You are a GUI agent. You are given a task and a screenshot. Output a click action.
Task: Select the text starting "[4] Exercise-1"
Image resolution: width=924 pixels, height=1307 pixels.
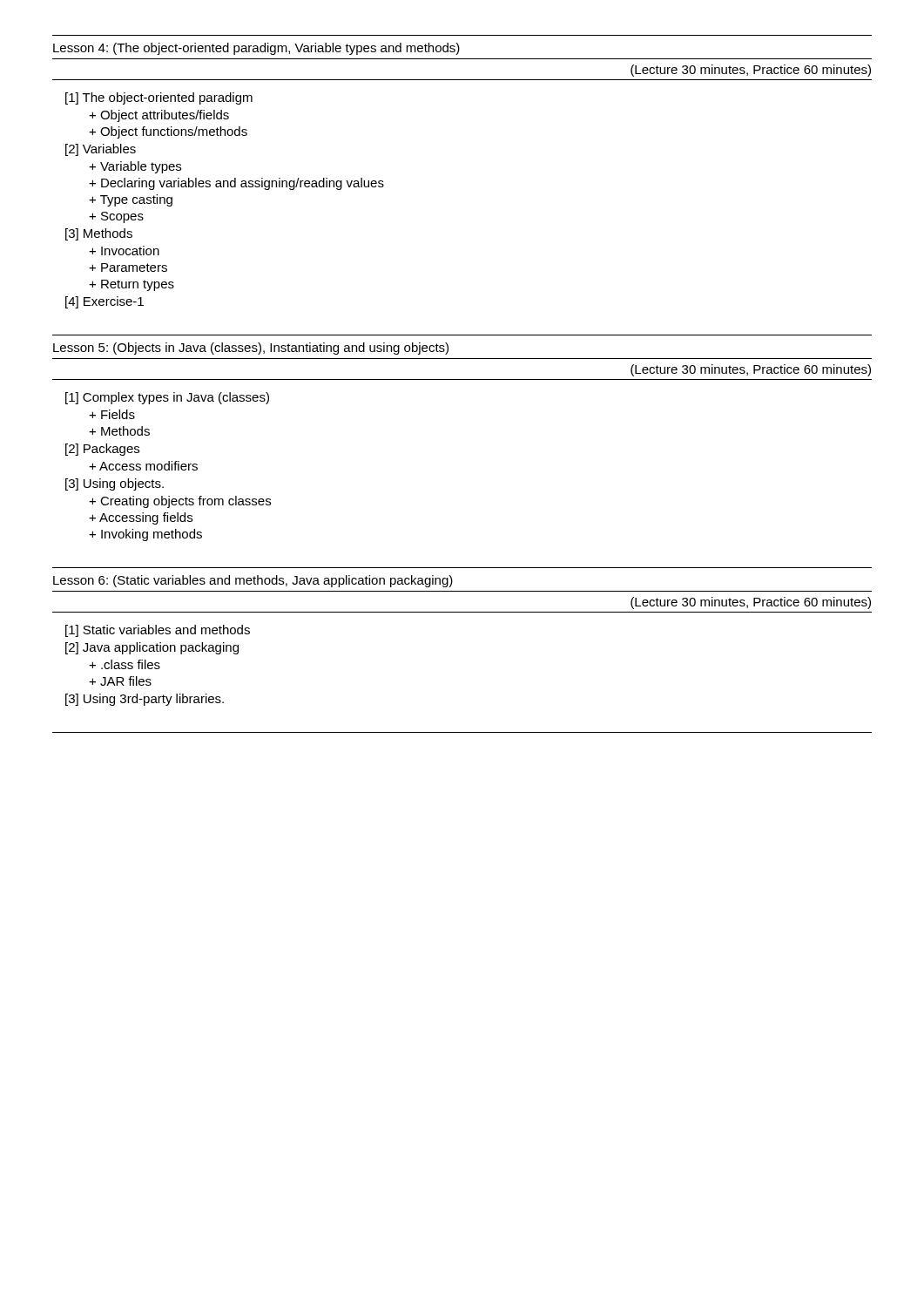[104, 301]
